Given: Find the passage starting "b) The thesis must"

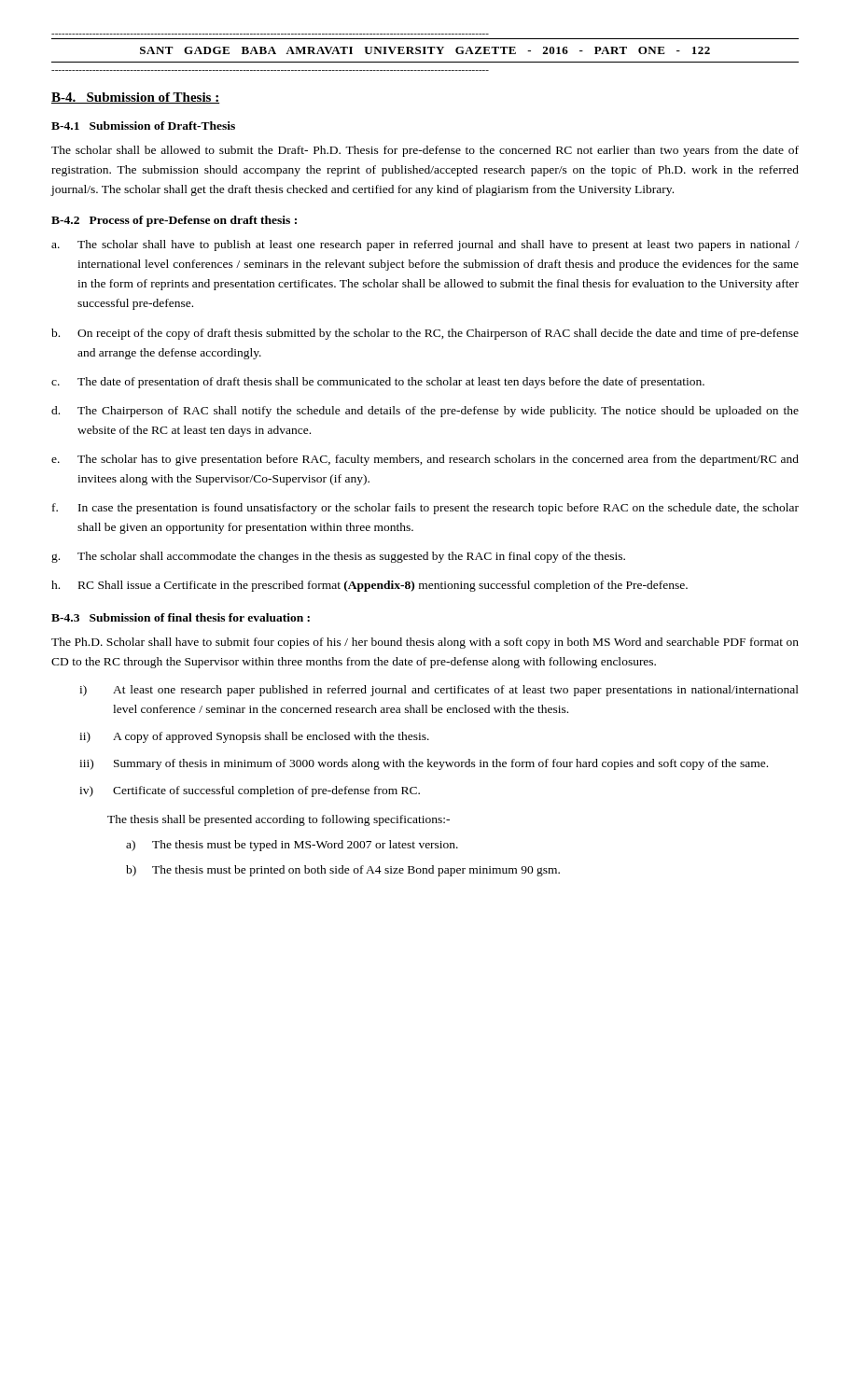Looking at the screenshot, I should [462, 870].
